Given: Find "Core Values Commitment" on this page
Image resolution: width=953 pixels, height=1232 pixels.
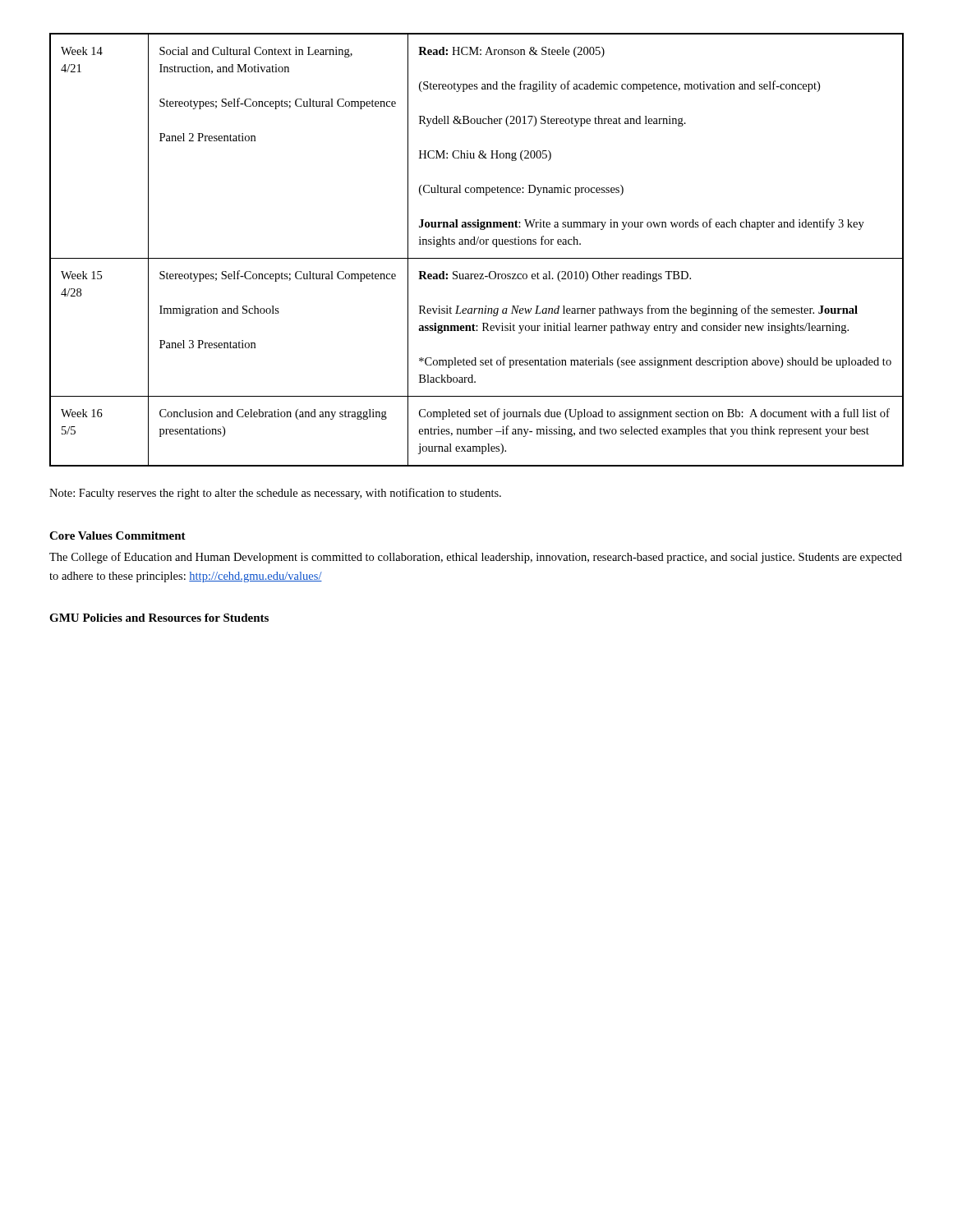Looking at the screenshot, I should point(117,536).
